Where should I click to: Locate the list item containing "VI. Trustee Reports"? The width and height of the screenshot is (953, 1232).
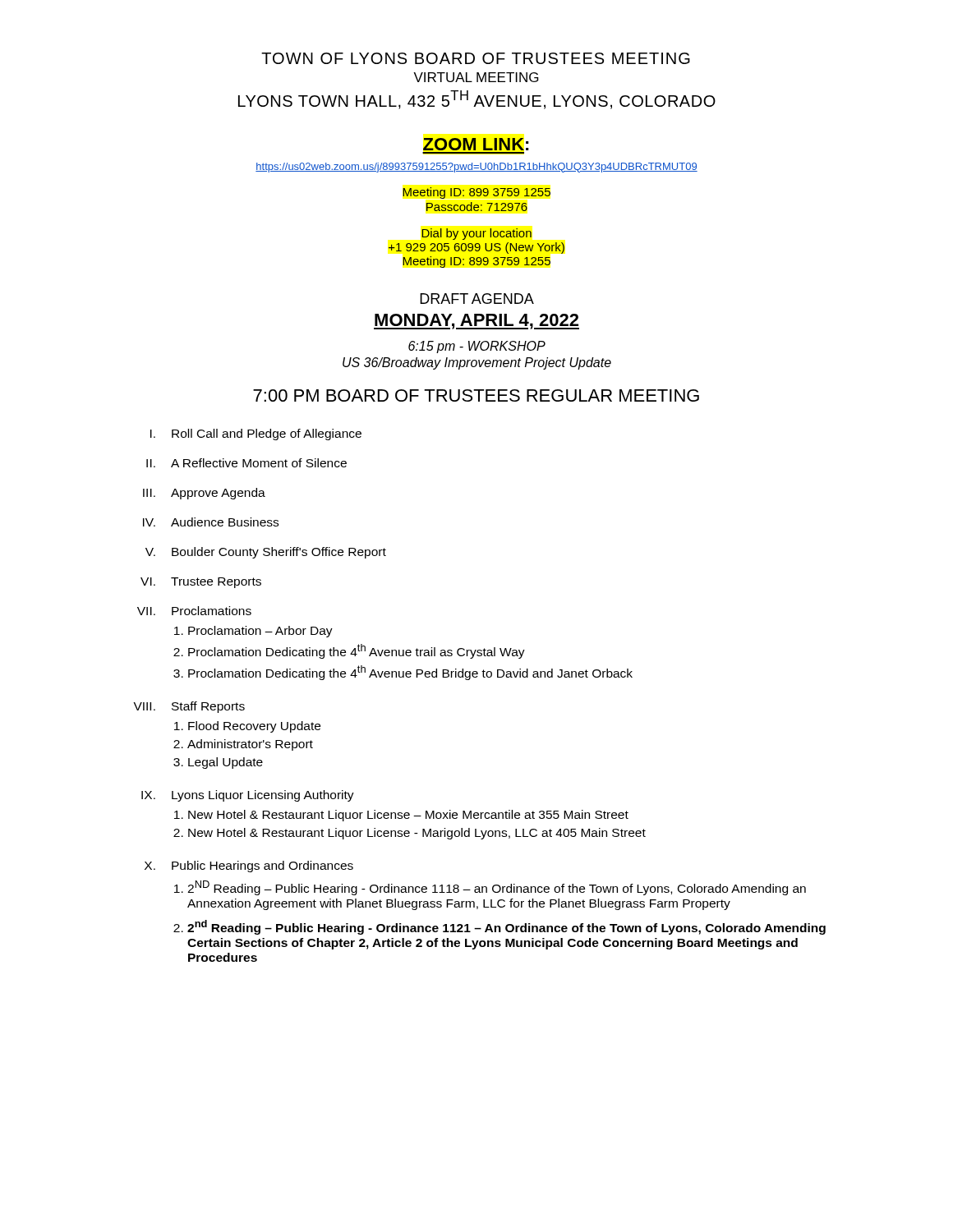tap(201, 583)
